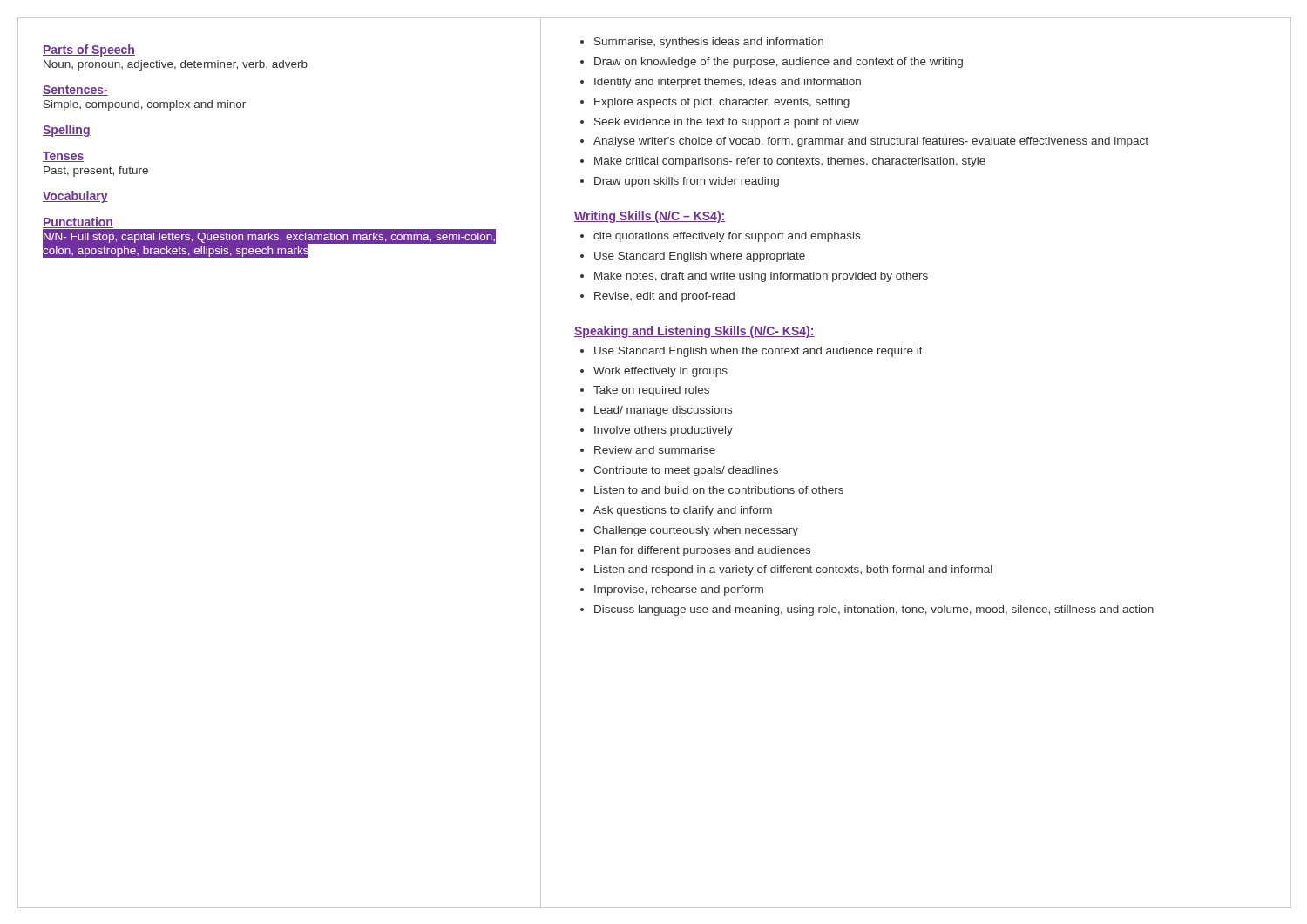Image resolution: width=1307 pixels, height=924 pixels.
Task: Click on the list item with the text "Explore aspects of plot, character, events,"
Action: pyautogui.click(x=722, y=103)
